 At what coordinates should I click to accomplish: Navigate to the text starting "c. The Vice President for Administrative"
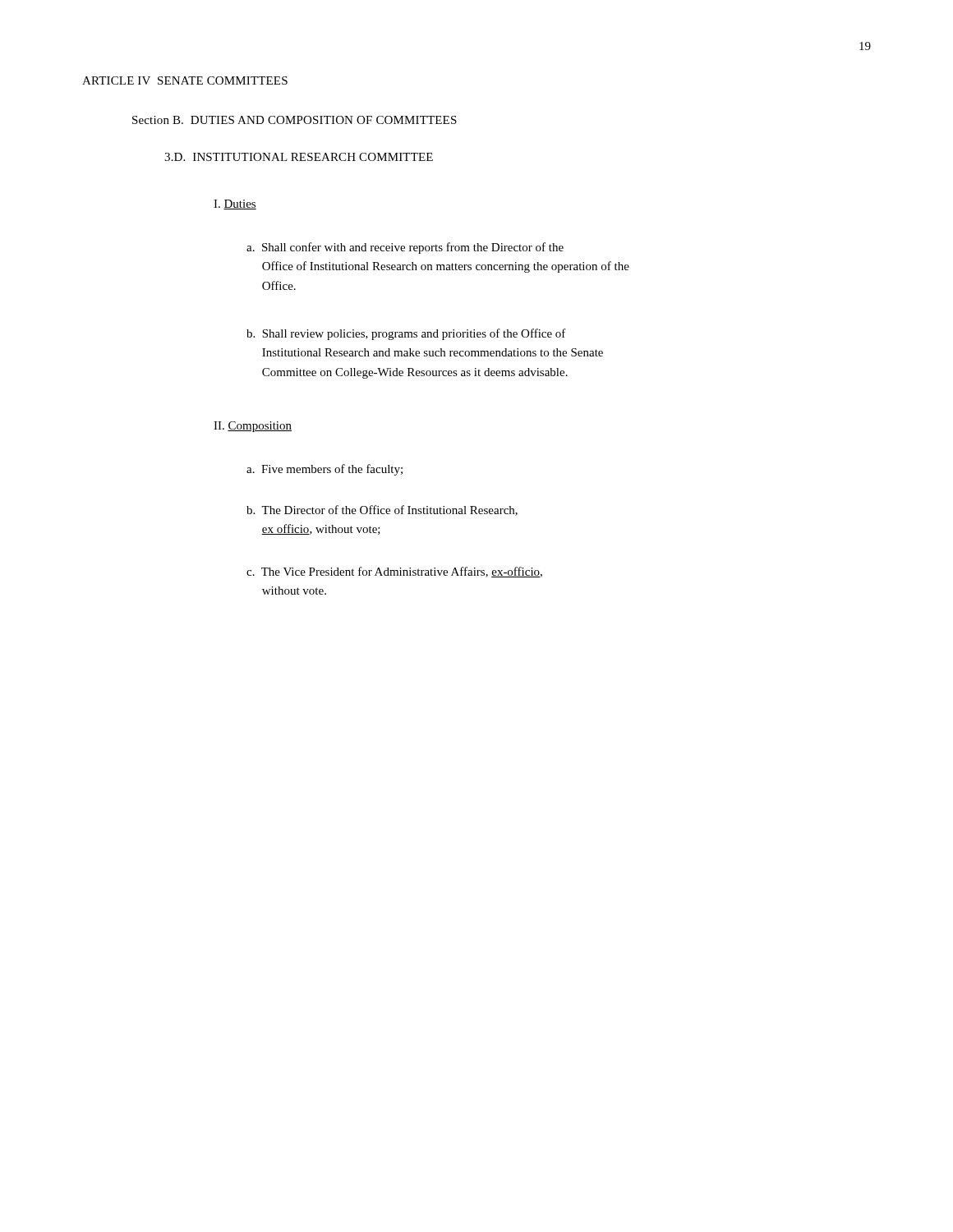pos(395,581)
